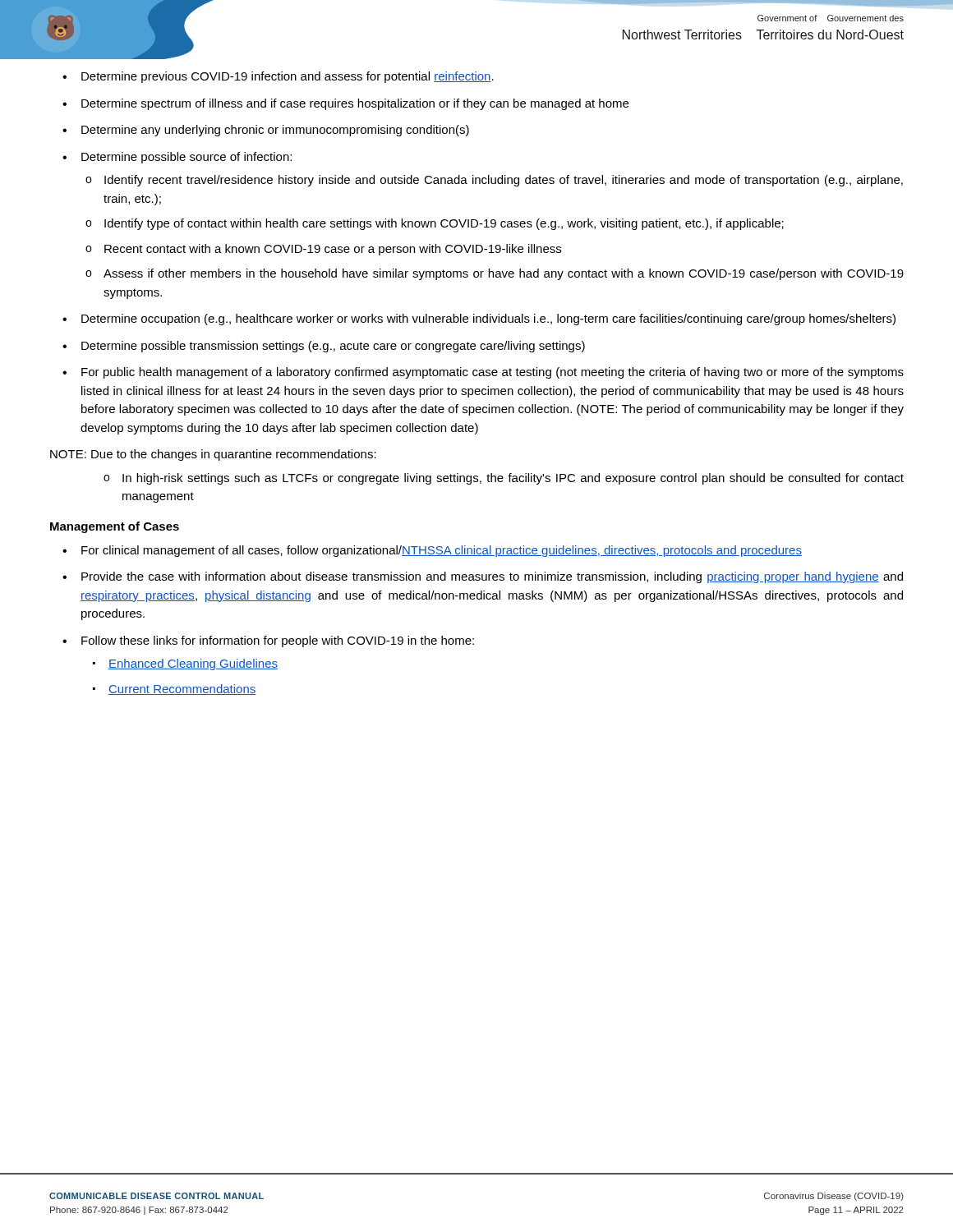The image size is (953, 1232).
Task: Click on the list item with the text "For public health management of a"
Action: (492, 399)
